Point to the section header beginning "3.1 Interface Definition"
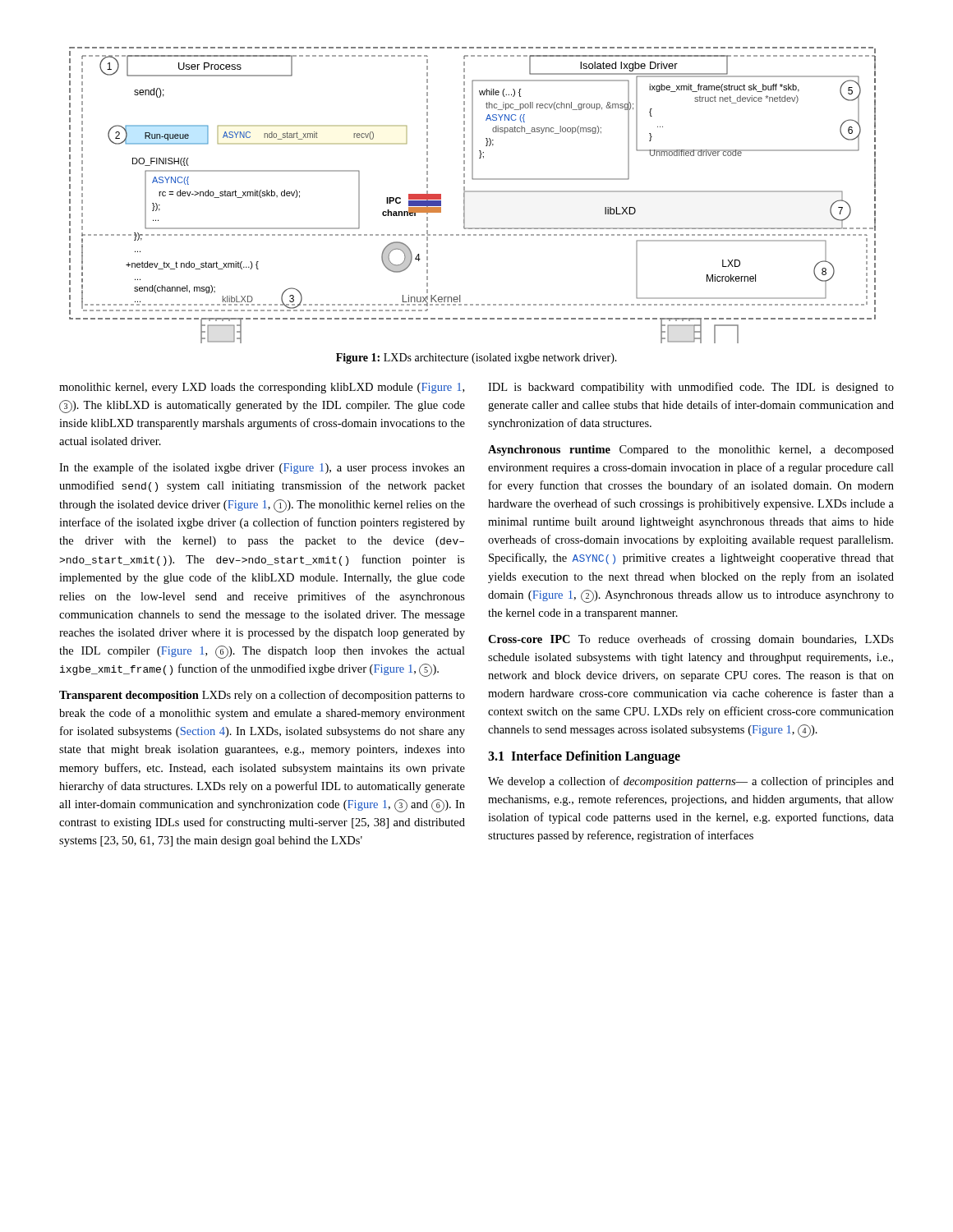The width and height of the screenshot is (953, 1232). coord(584,756)
